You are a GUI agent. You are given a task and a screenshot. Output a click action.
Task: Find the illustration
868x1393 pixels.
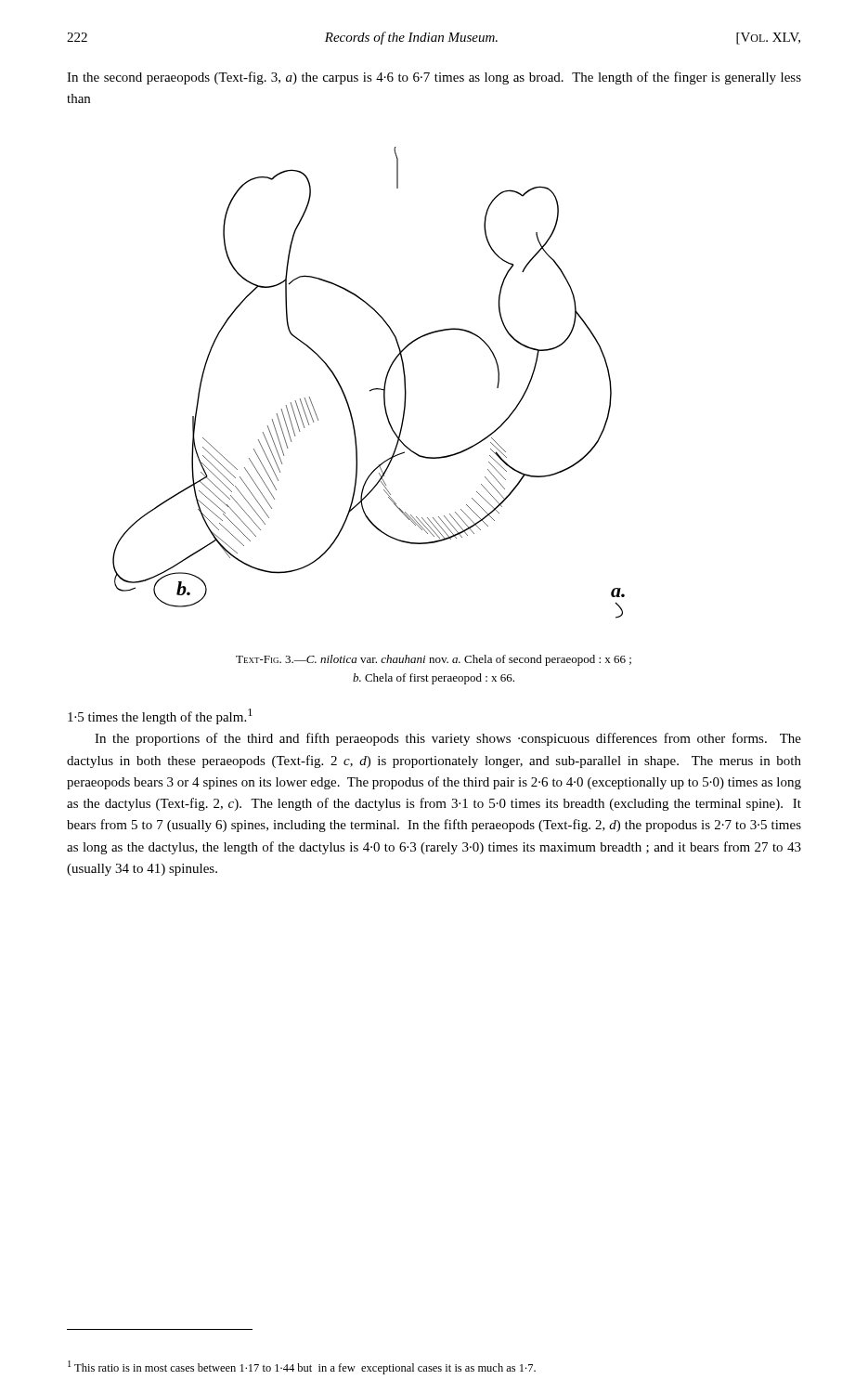pos(434,388)
